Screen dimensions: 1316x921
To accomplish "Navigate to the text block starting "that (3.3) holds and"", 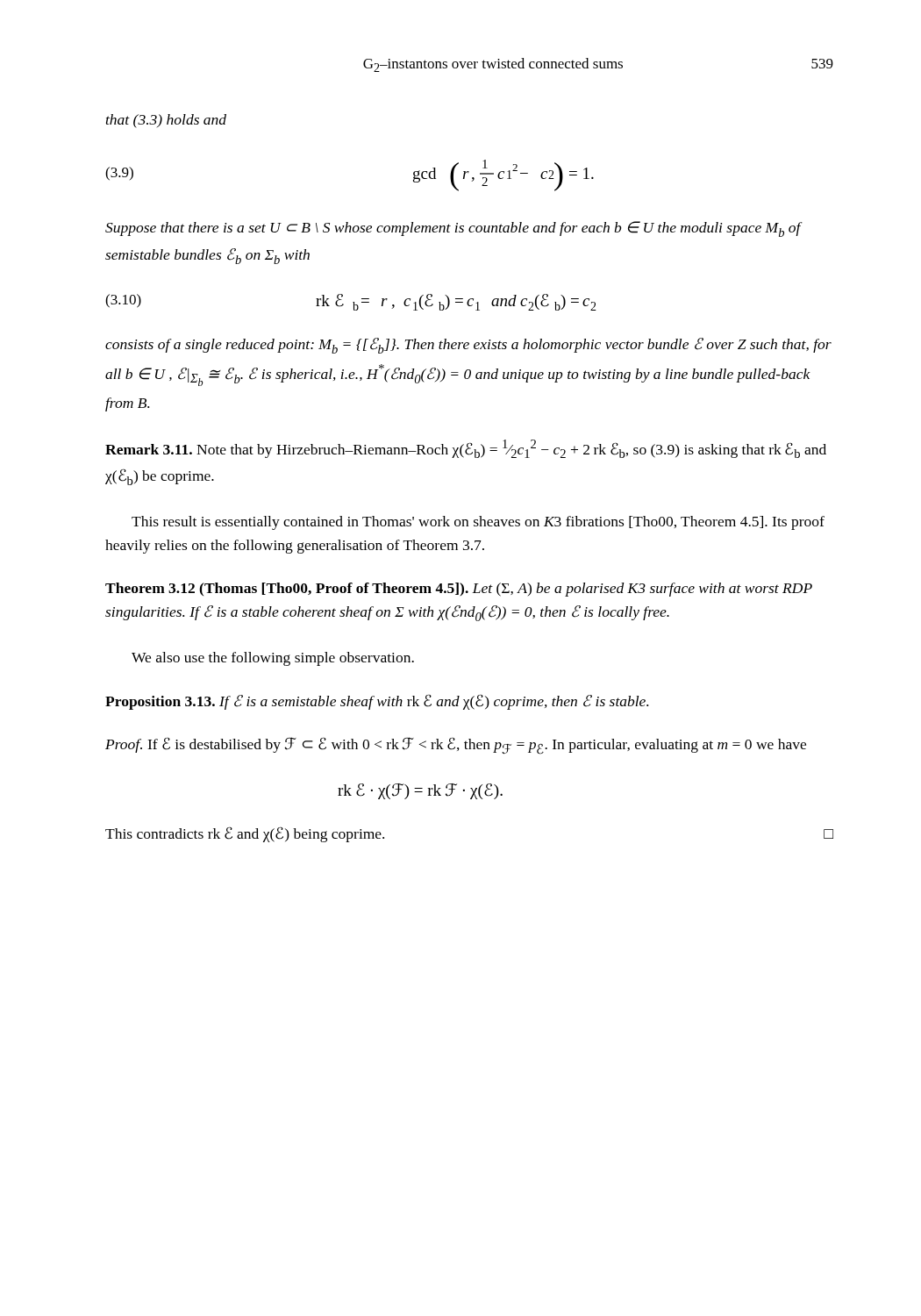I will pos(166,120).
